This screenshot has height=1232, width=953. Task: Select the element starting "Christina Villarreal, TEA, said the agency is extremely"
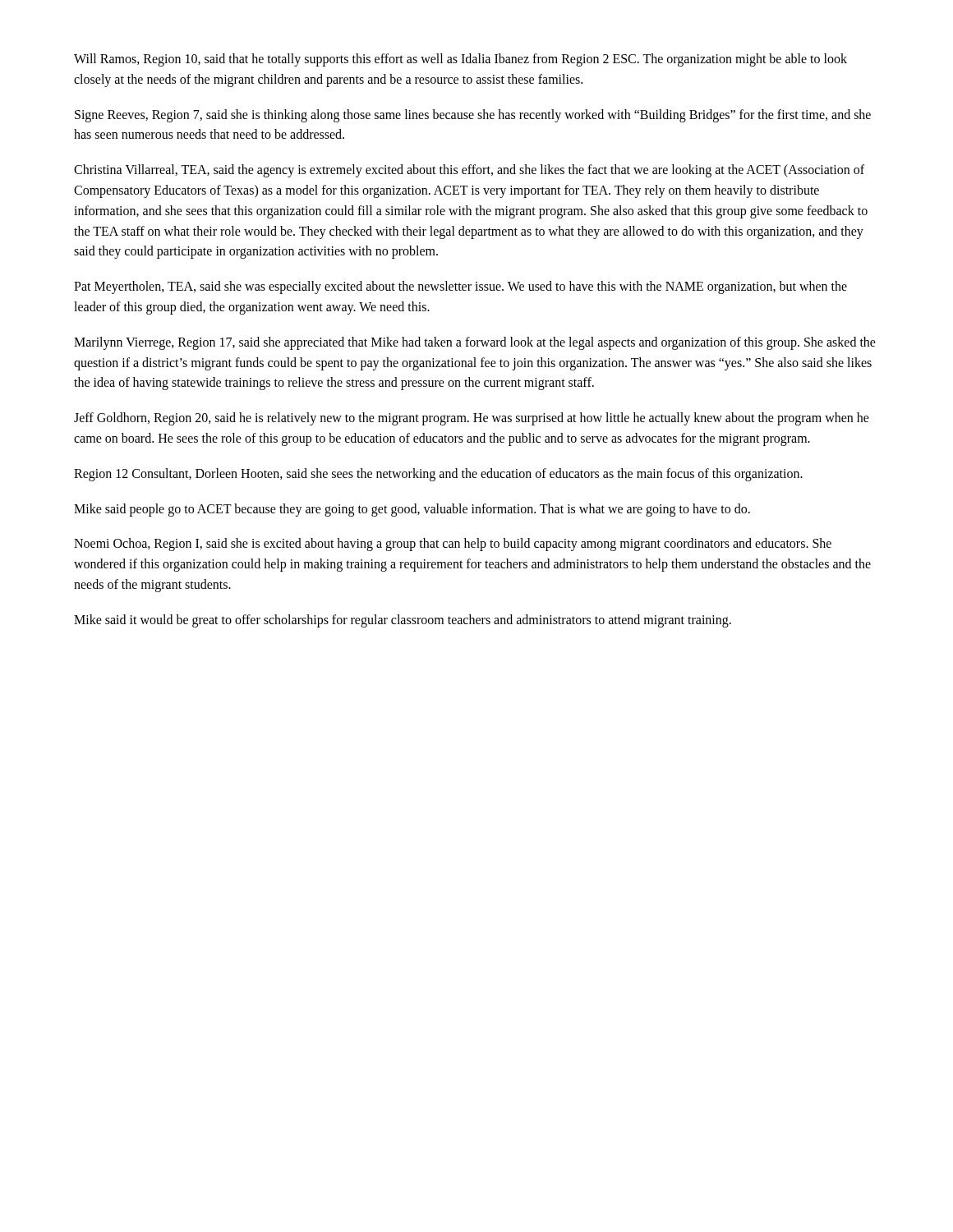471,210
